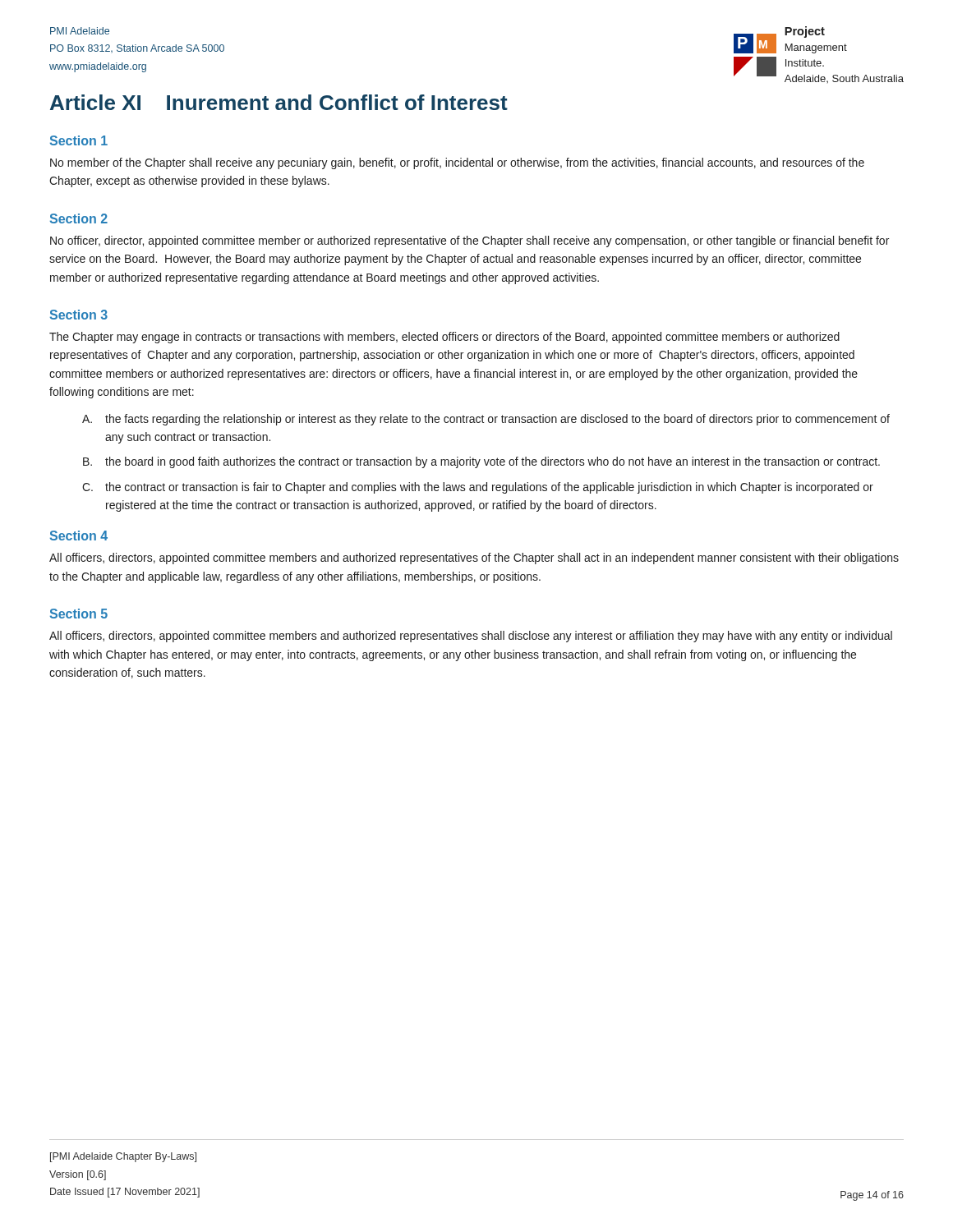Select the text block starting "Section 2"
The height and width of the screenshot is (1232, 953).
(x=79, y=219)
